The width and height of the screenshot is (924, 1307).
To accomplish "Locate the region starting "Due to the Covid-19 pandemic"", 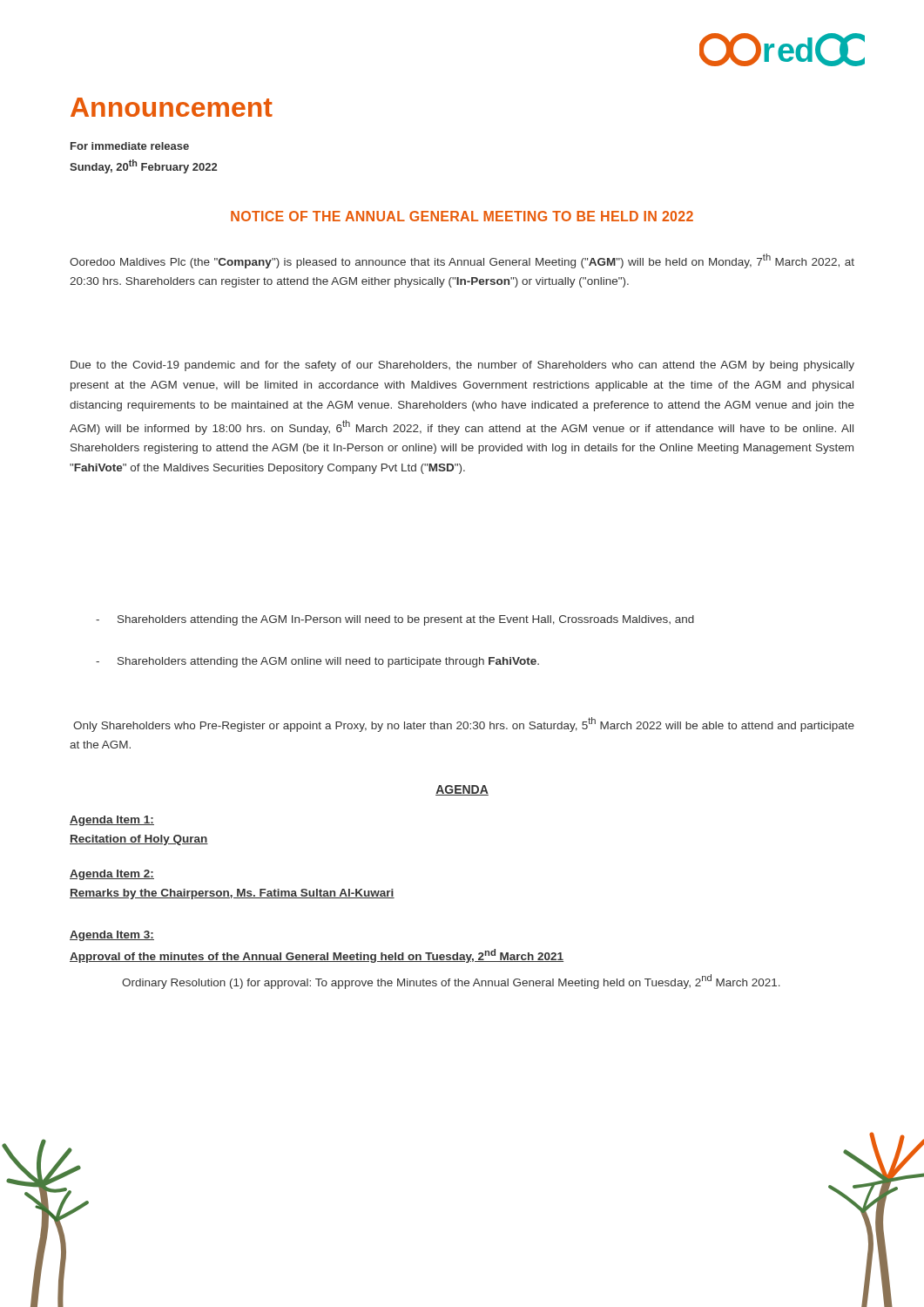I will (x=462, y=416).
